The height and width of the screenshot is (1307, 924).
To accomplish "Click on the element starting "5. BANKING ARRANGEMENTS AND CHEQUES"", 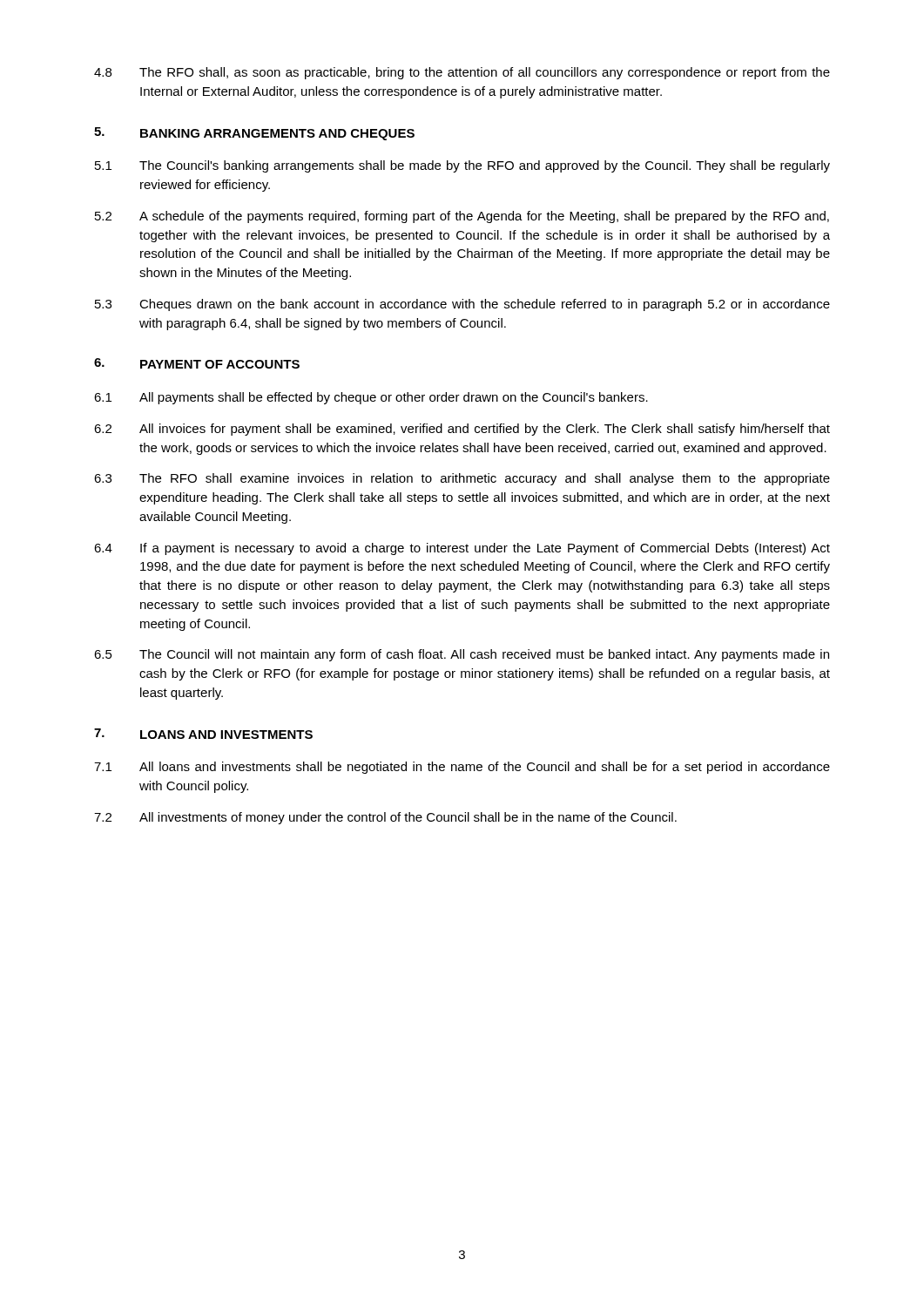I will (254, 134).
